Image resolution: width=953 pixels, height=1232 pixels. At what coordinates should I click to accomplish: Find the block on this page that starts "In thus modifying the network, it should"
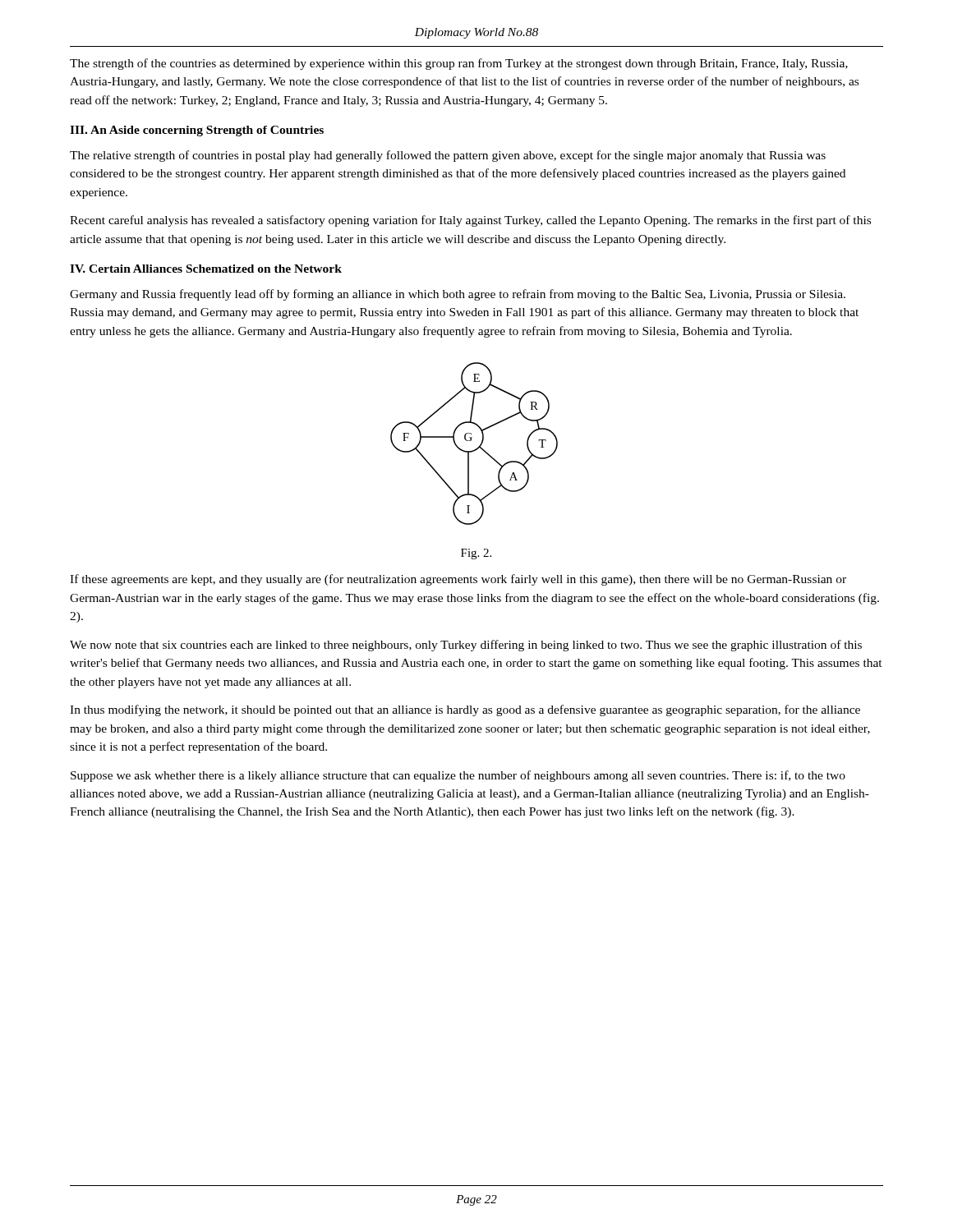(470, 728)
